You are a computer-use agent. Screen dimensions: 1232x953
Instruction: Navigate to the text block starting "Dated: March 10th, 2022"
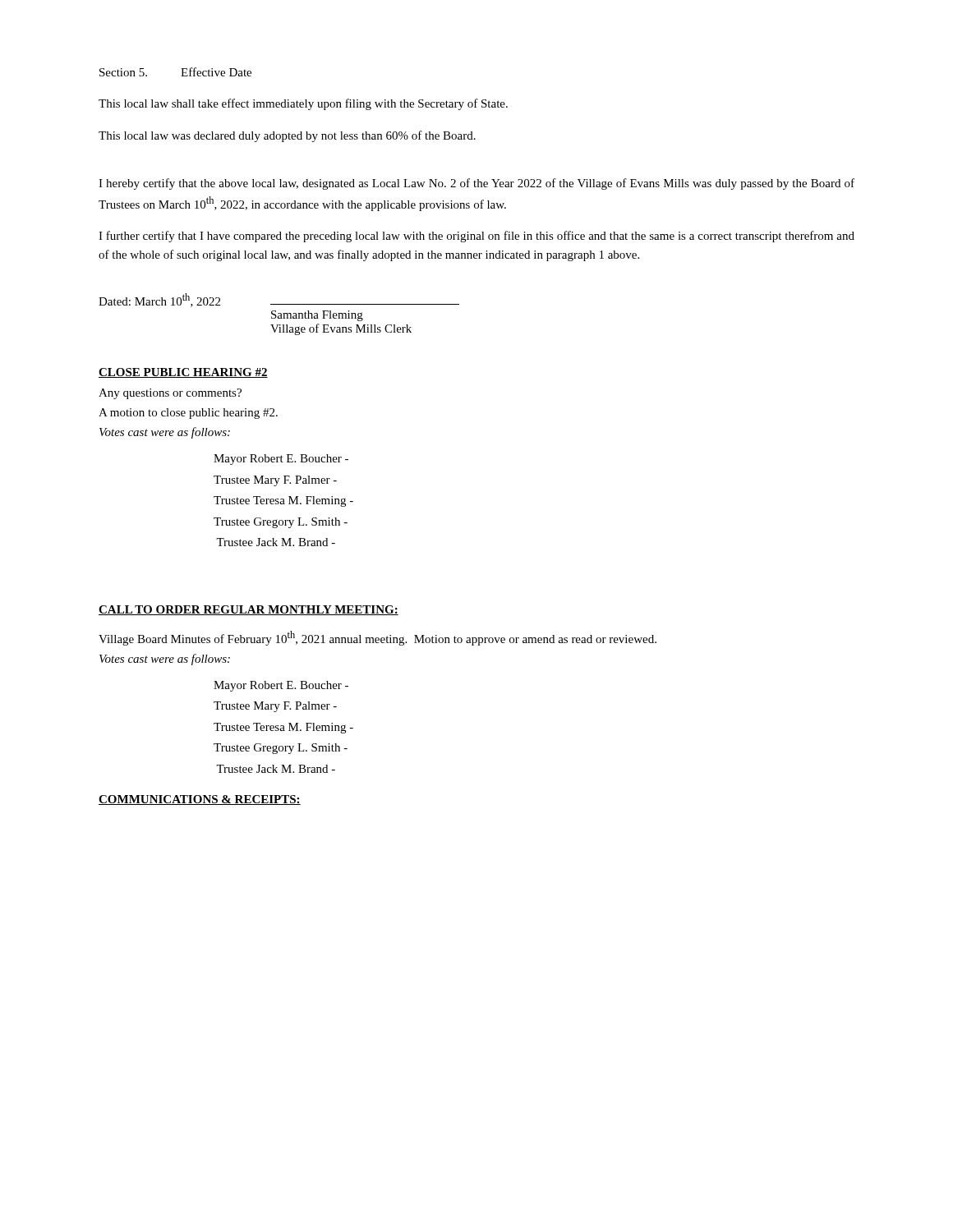[160, 300]
